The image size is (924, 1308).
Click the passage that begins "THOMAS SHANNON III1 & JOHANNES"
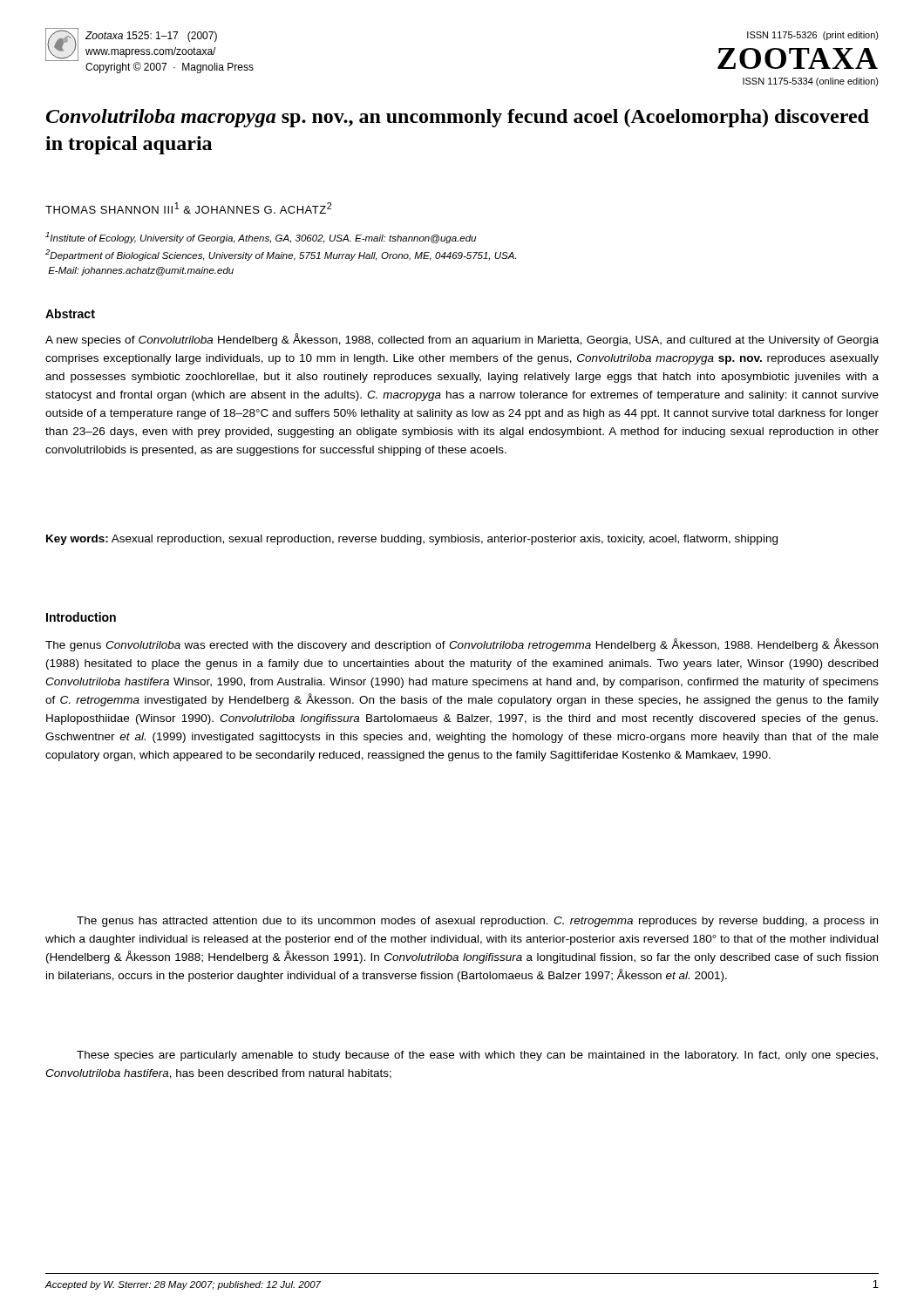tap(188, 208)
